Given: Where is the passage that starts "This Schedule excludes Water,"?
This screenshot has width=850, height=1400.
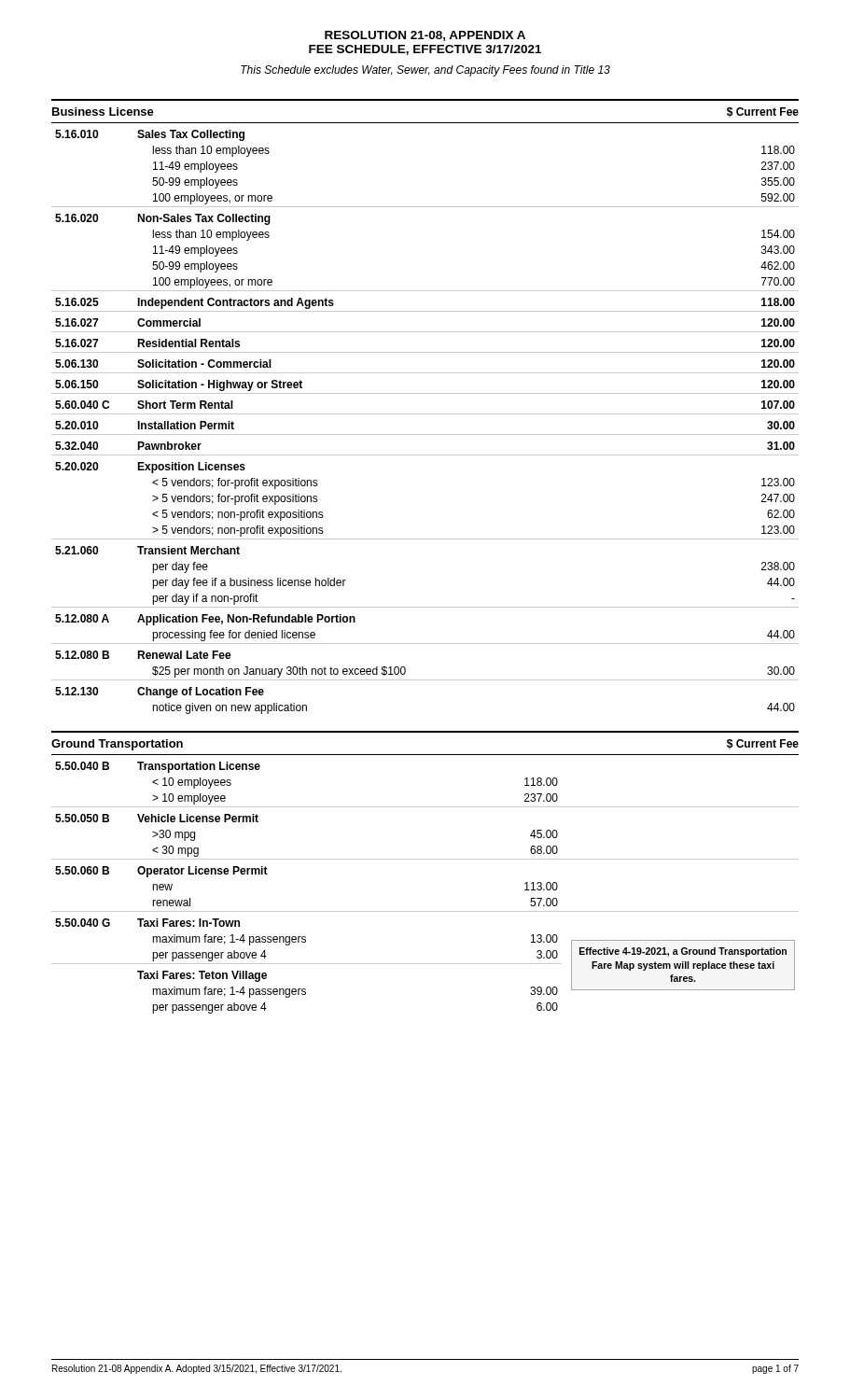Looking at the screenshot, I should [425, 70].
